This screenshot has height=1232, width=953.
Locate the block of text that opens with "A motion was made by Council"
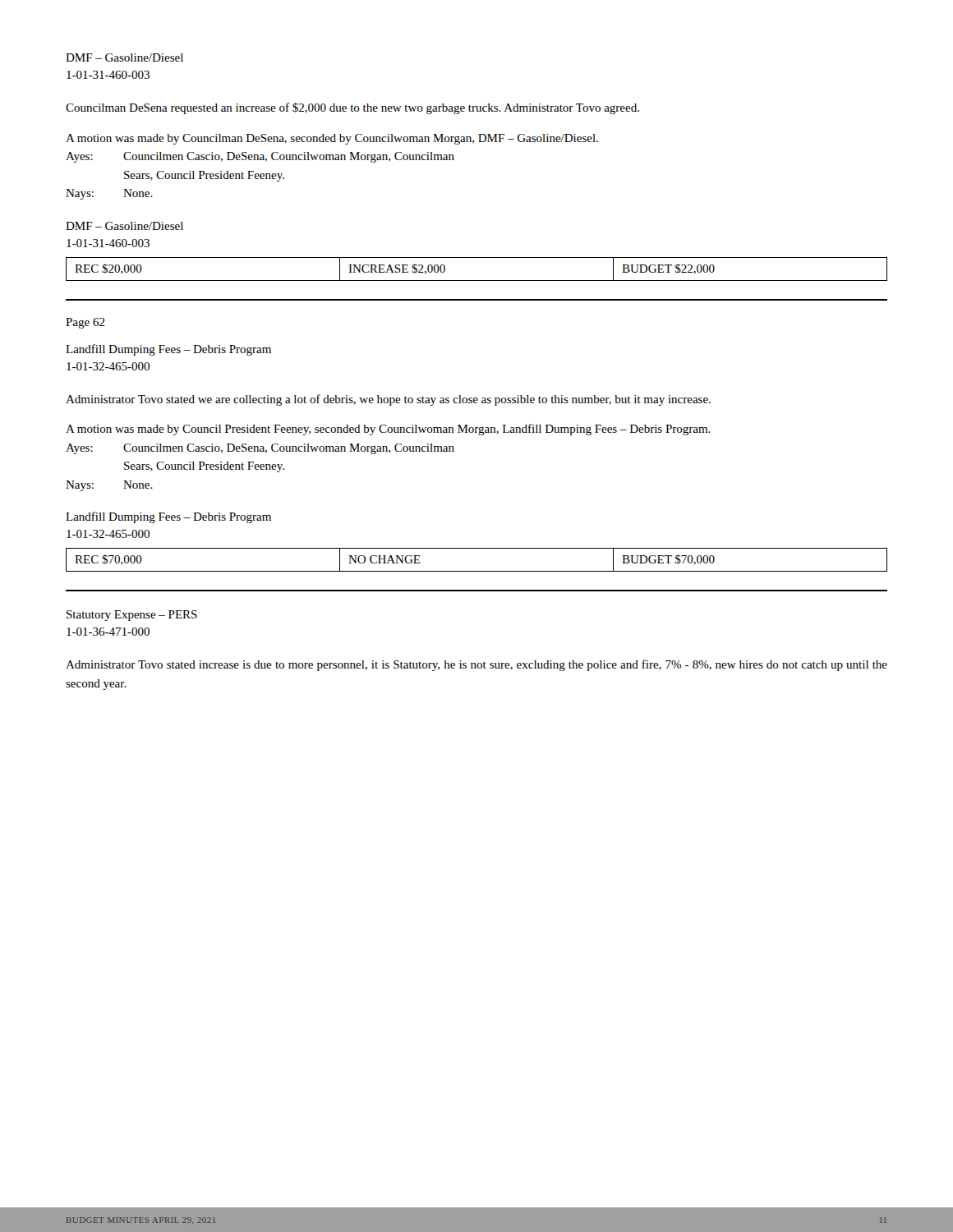point(388,430)
